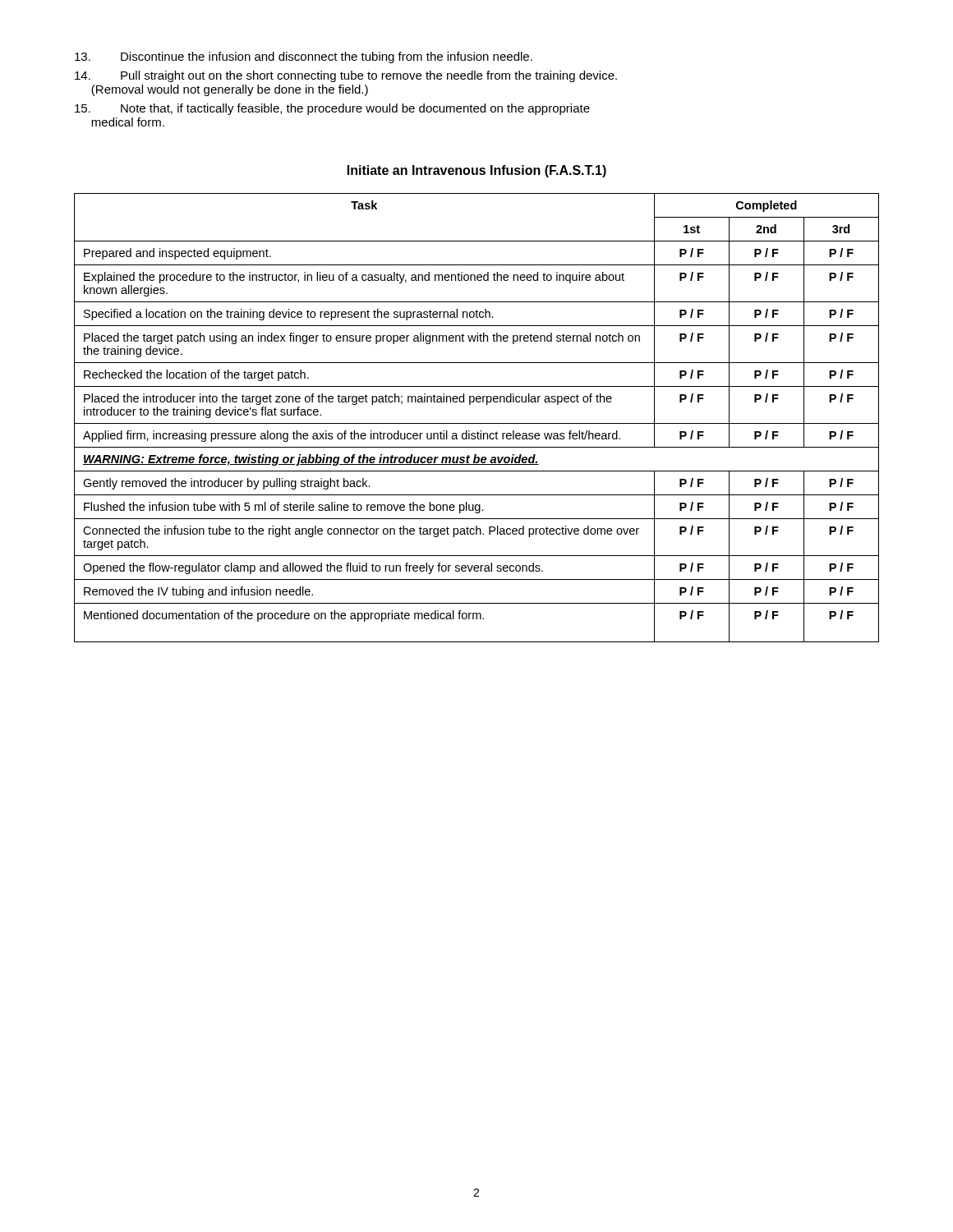The height and width of the screenshot is (1232, 953).
Task: Find the block on this page that starts "14.Pull straight out on the short"
Action: tap(346, 82)
